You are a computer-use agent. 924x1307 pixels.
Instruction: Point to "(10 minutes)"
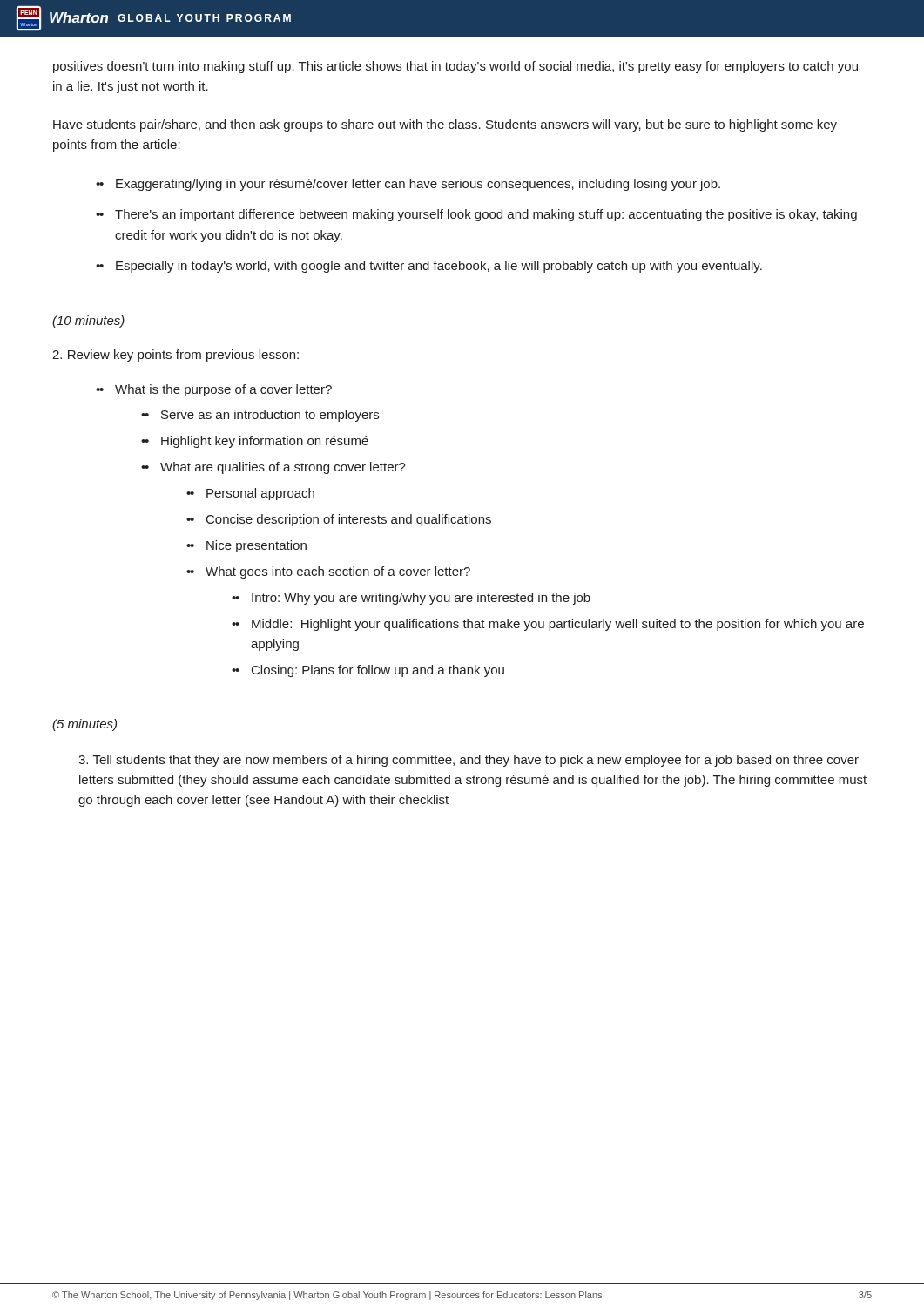click(x=89, y=320)
